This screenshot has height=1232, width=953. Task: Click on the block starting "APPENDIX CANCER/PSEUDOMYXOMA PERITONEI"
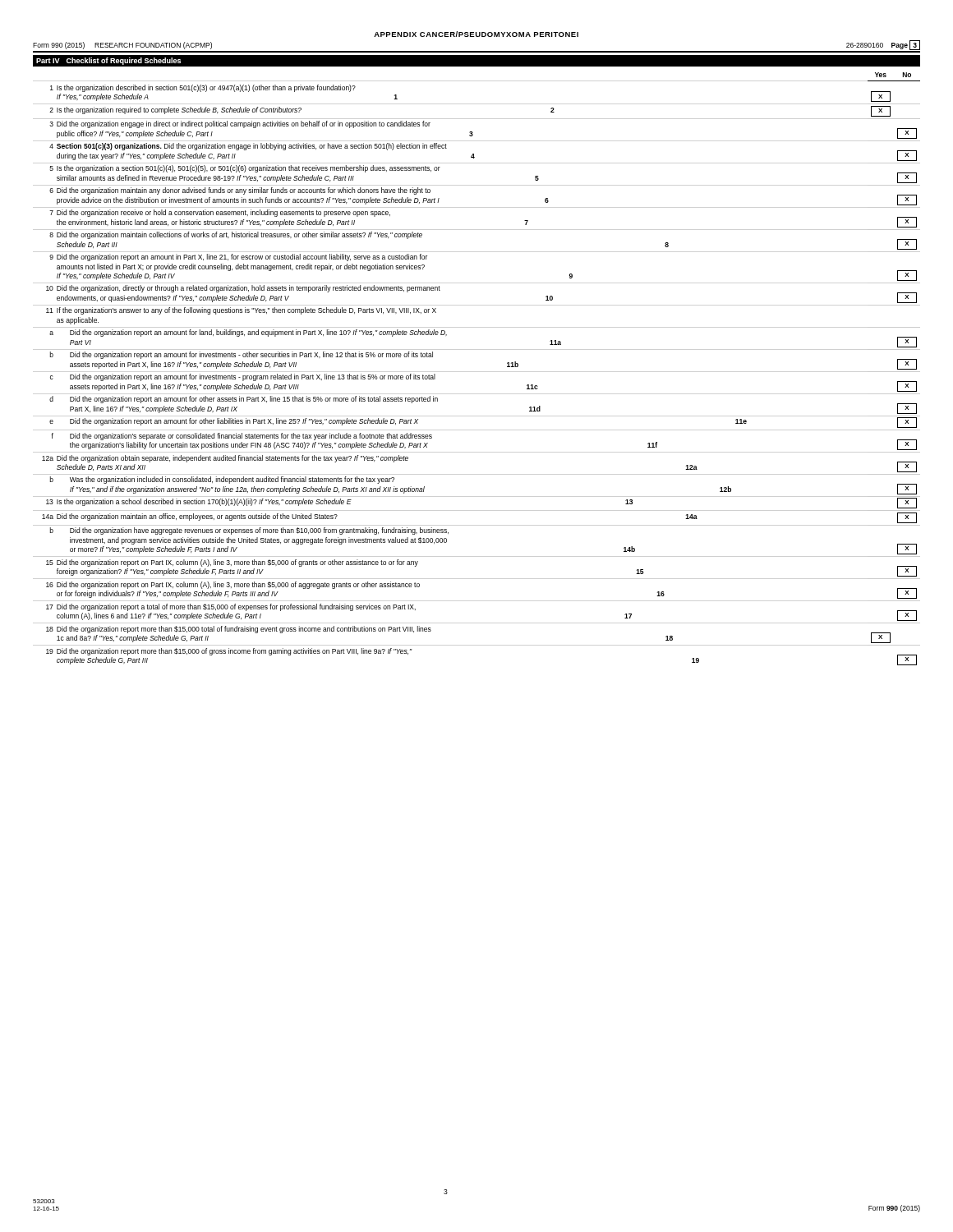476,34
